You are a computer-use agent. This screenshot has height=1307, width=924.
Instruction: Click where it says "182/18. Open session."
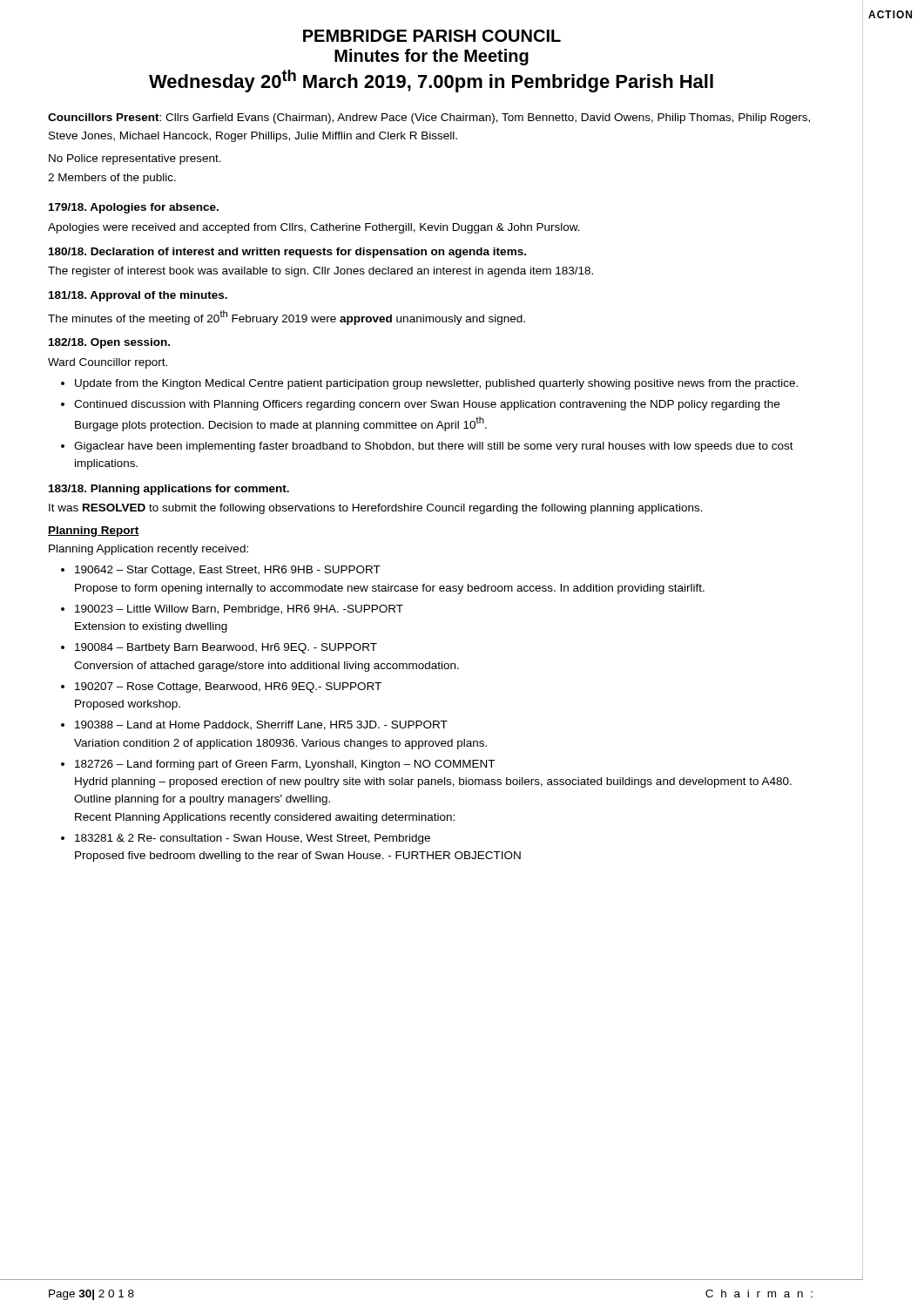pos(109,342)
